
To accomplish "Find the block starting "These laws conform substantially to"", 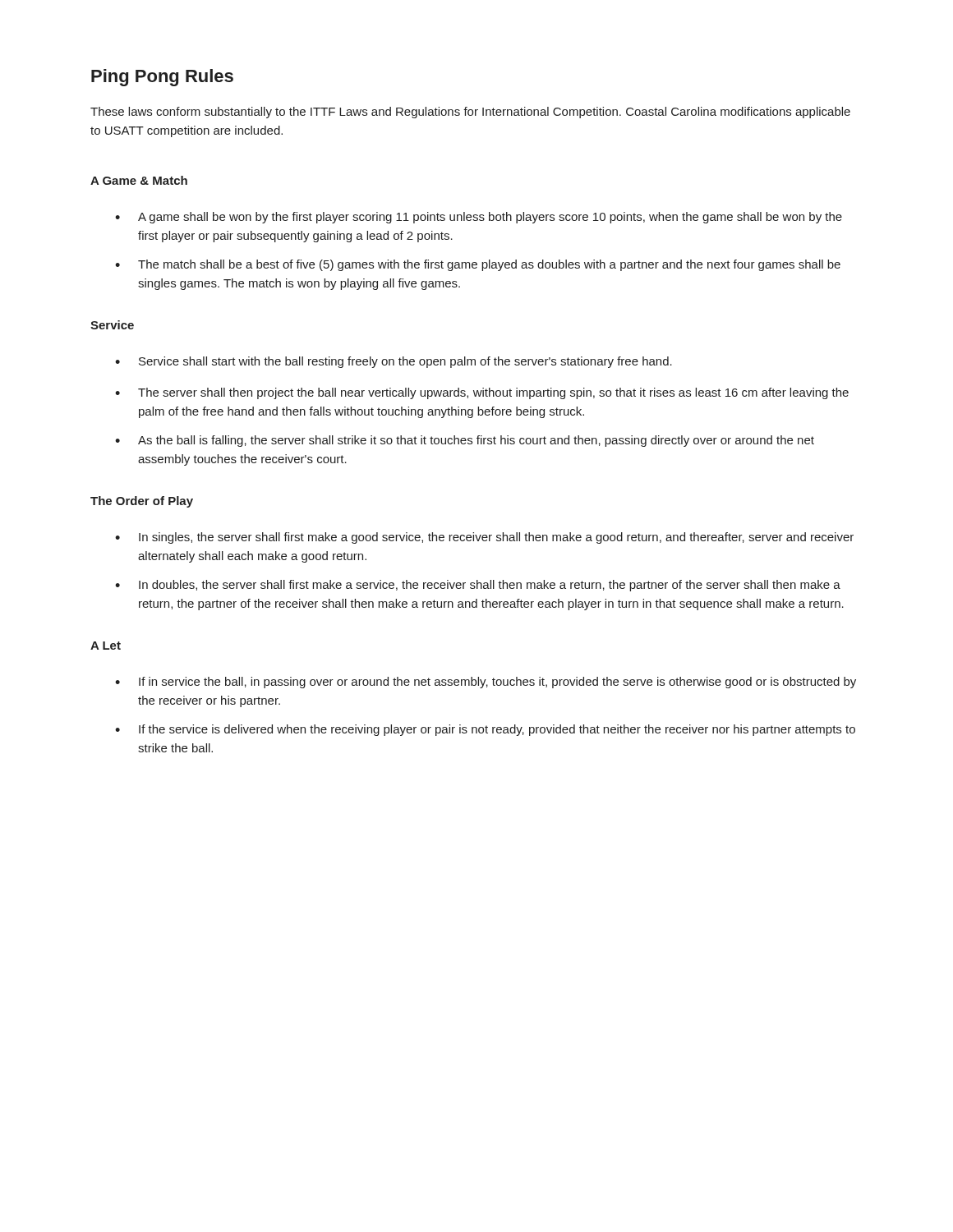I will 470,121.
